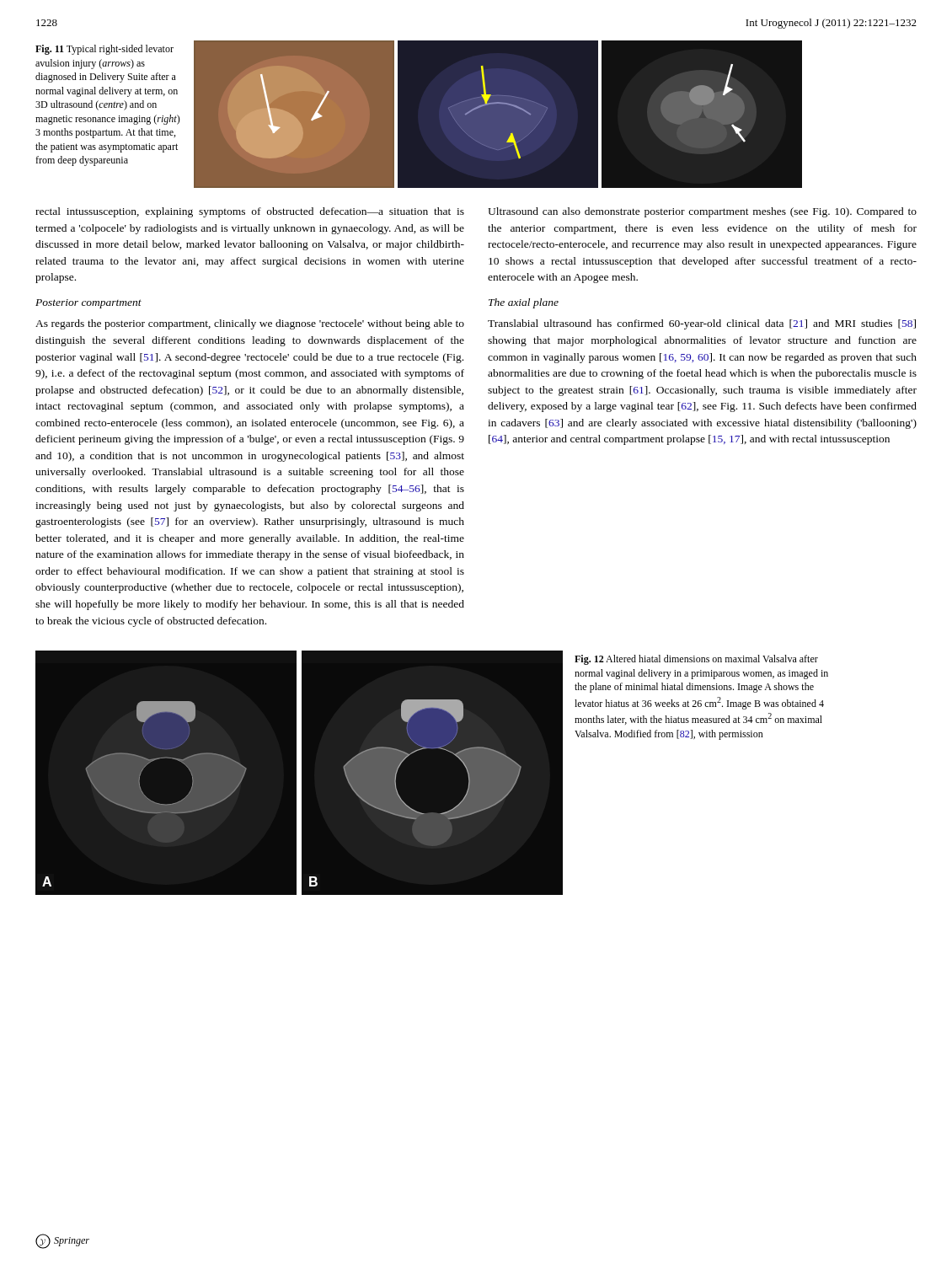Viewport: 952px width, 1264px height.
Task: Find the block on this page that starts "As regards the posterior compartment,"
Action: click(x=250, y=472)
